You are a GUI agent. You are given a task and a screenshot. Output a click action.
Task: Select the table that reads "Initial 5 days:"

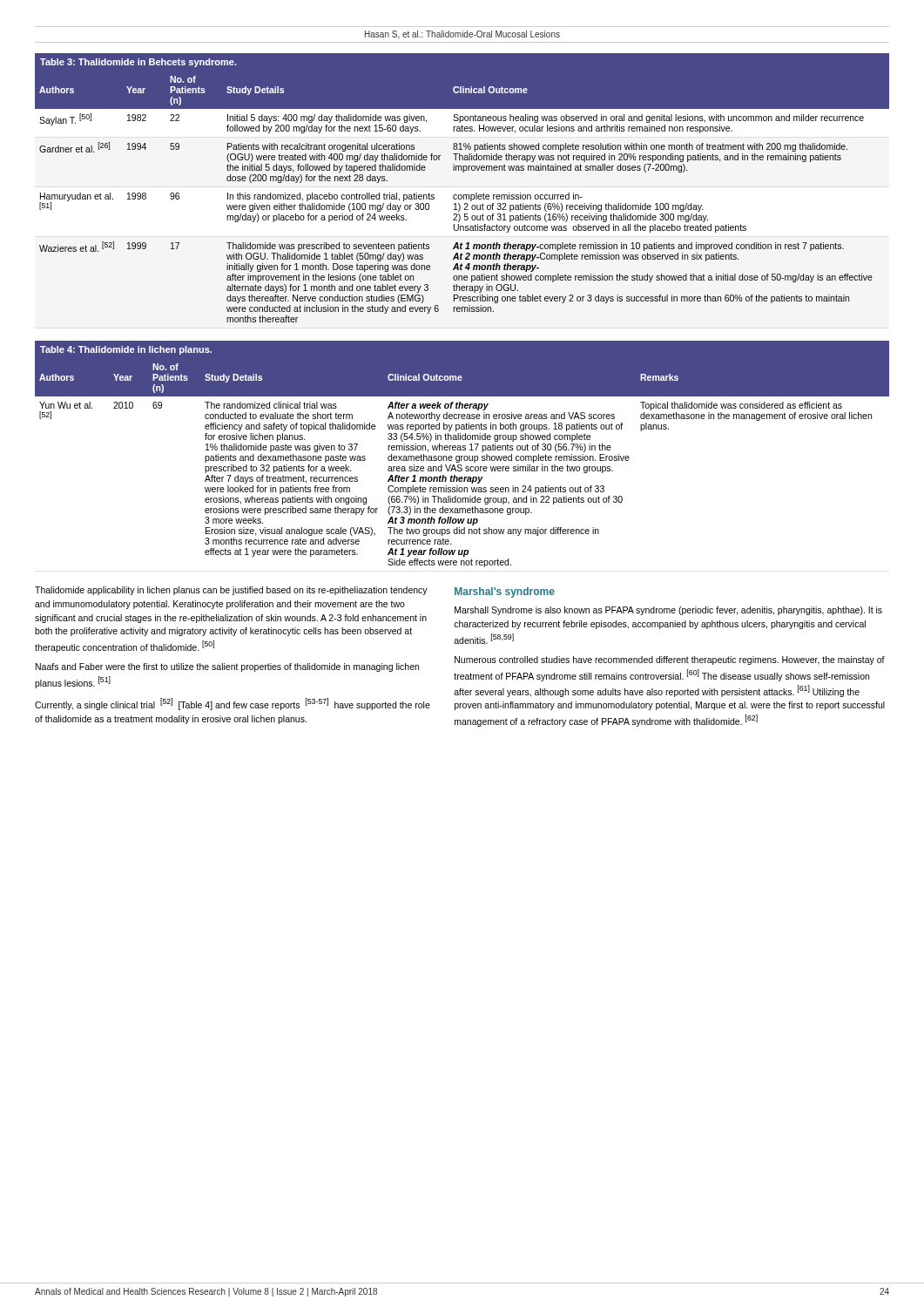pos(462,191)
